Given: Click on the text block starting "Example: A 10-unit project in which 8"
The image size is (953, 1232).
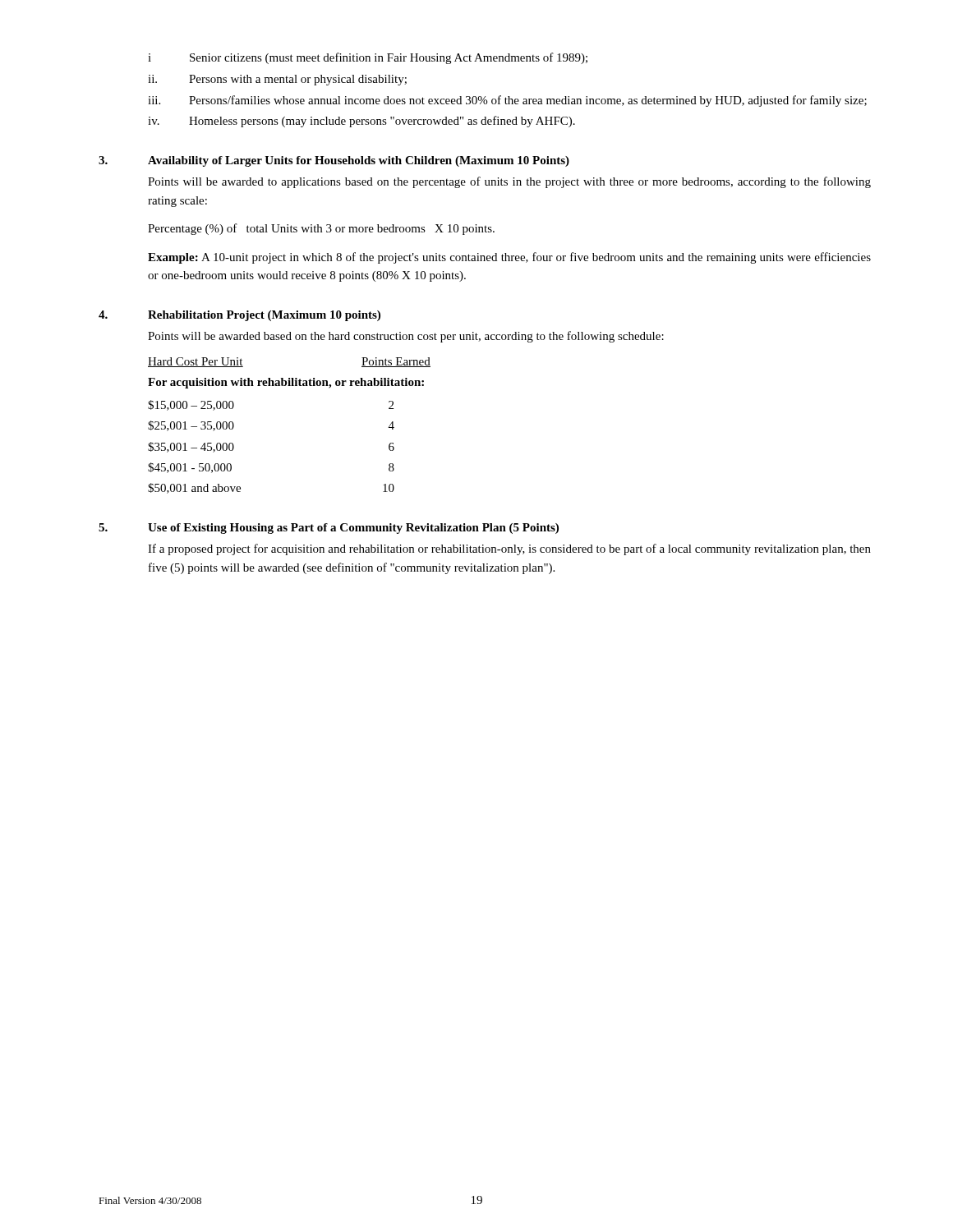Looking at the screenshot, I should 509,266.
